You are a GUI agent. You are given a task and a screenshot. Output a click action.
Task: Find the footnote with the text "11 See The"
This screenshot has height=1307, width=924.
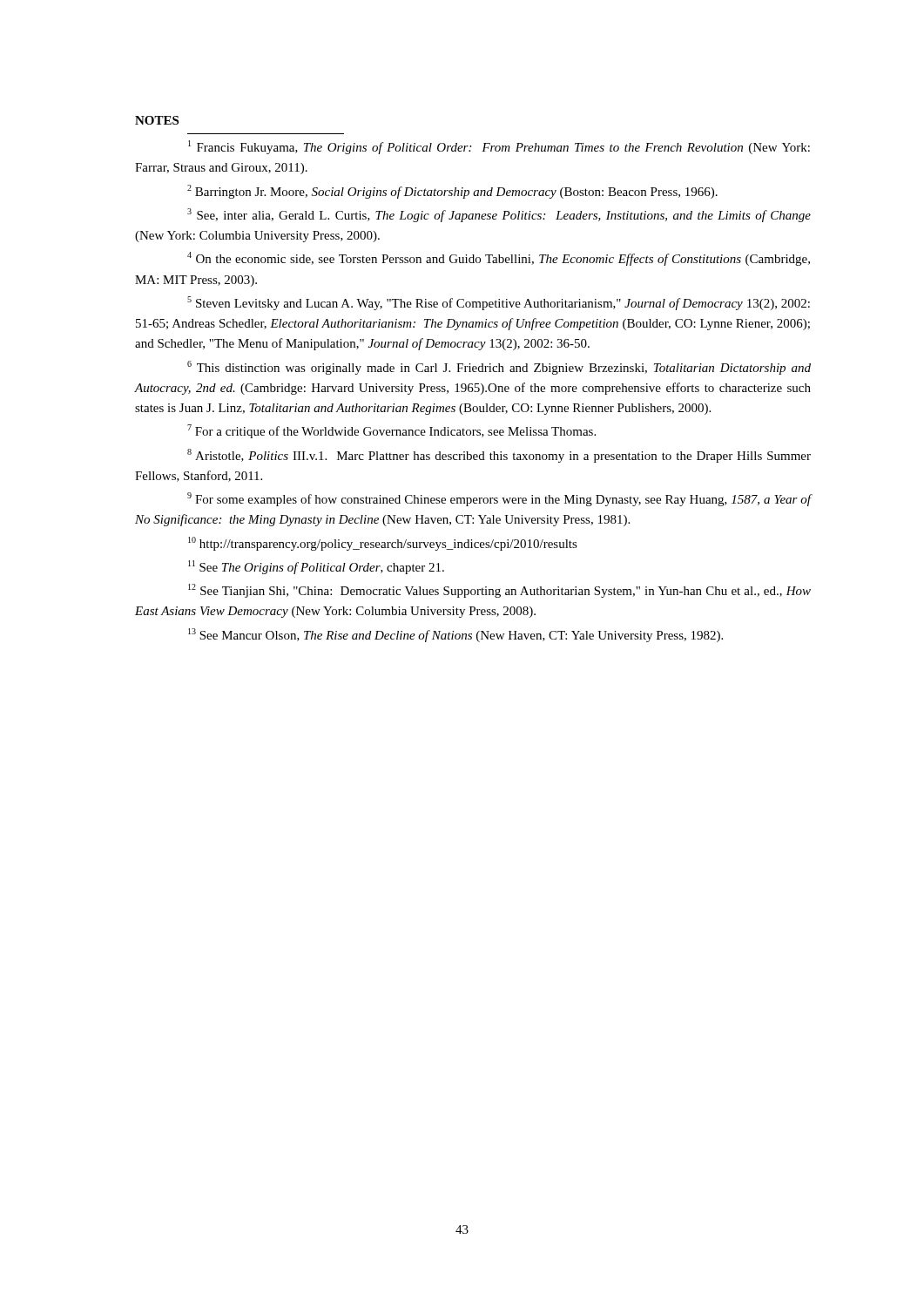pos(316,566)
